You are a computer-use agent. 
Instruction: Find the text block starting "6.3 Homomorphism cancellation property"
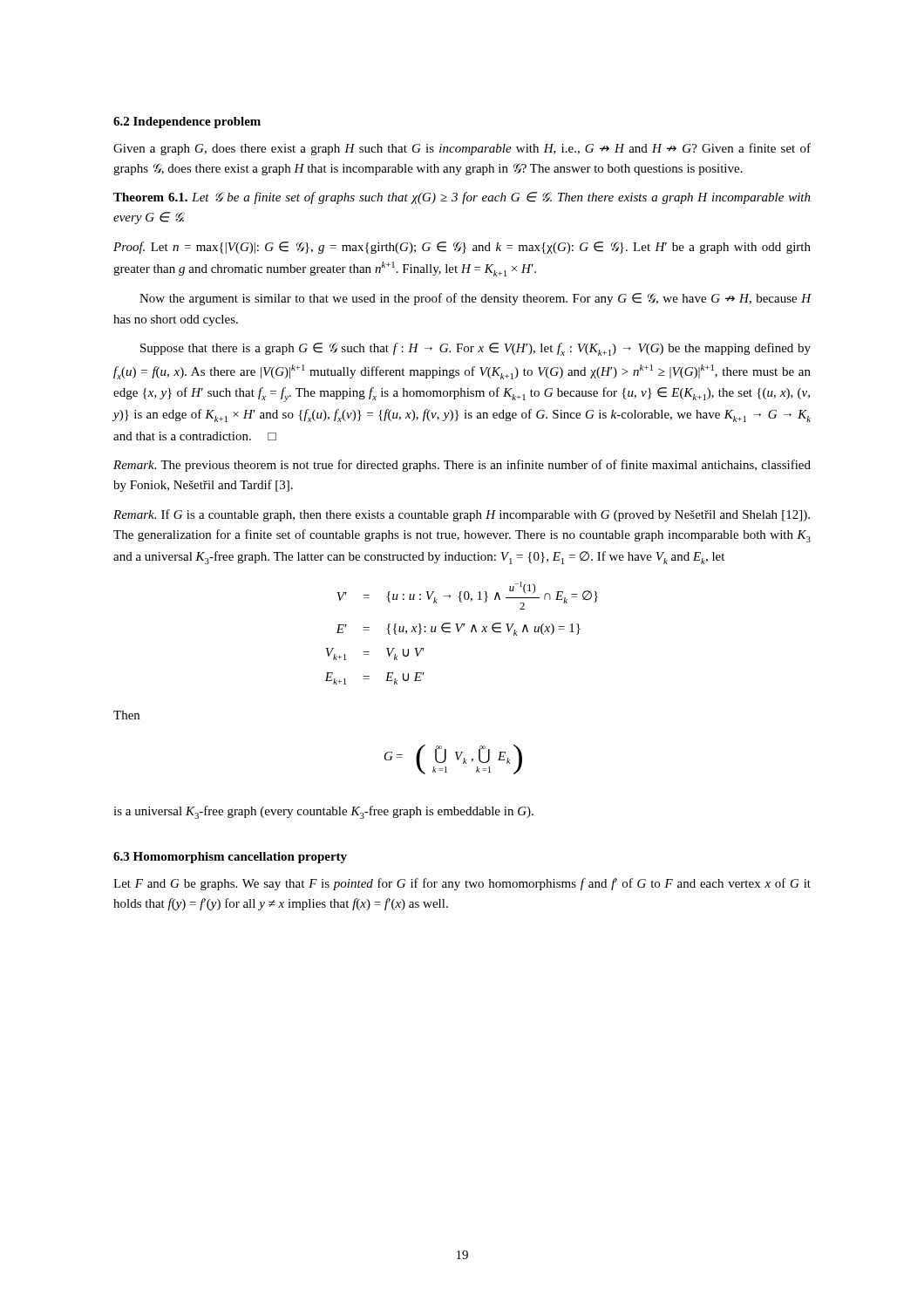(230, 857)
